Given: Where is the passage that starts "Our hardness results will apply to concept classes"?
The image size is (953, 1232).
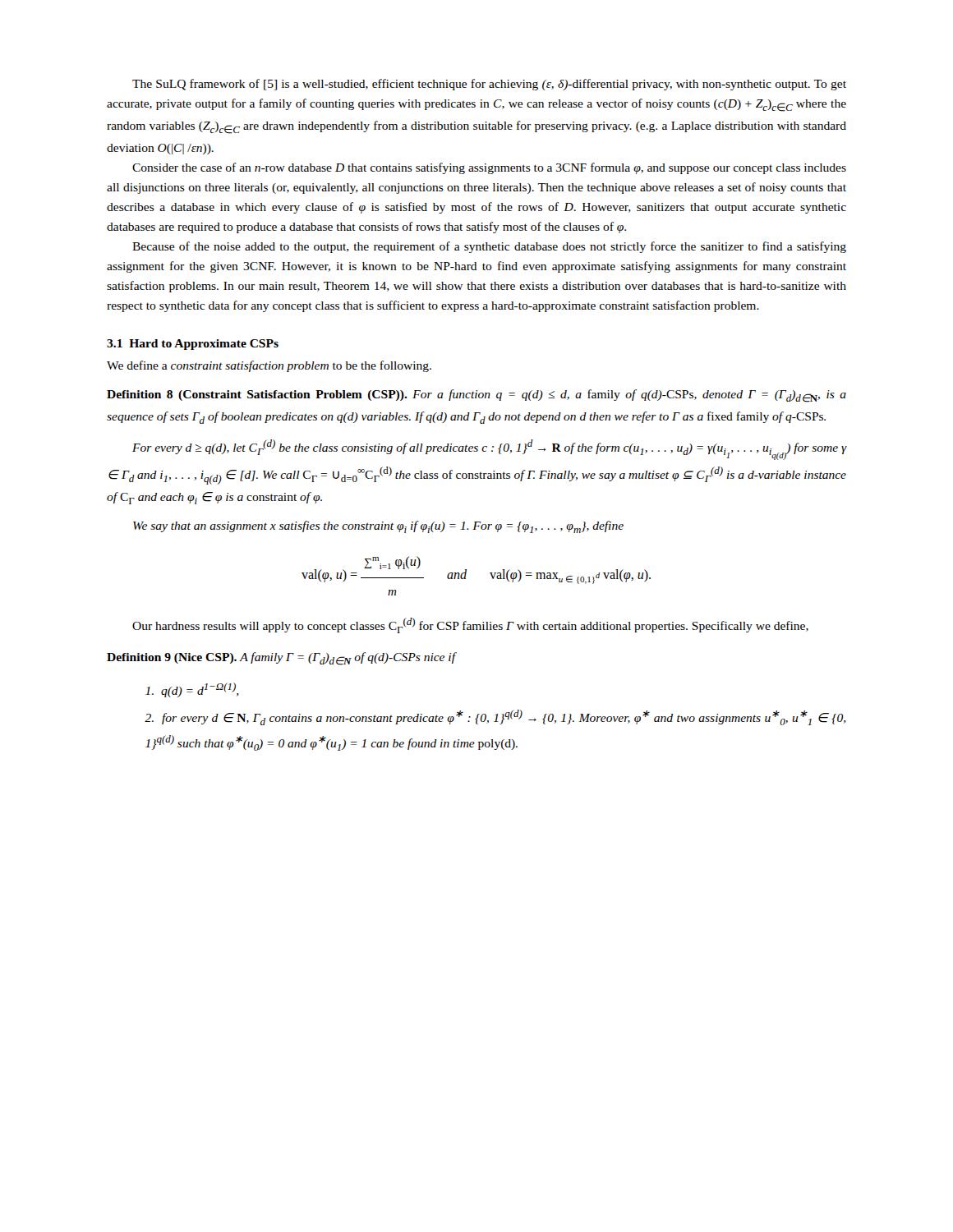Looking at the screenshot, I should pyautogui.click(x=476, y=626).
